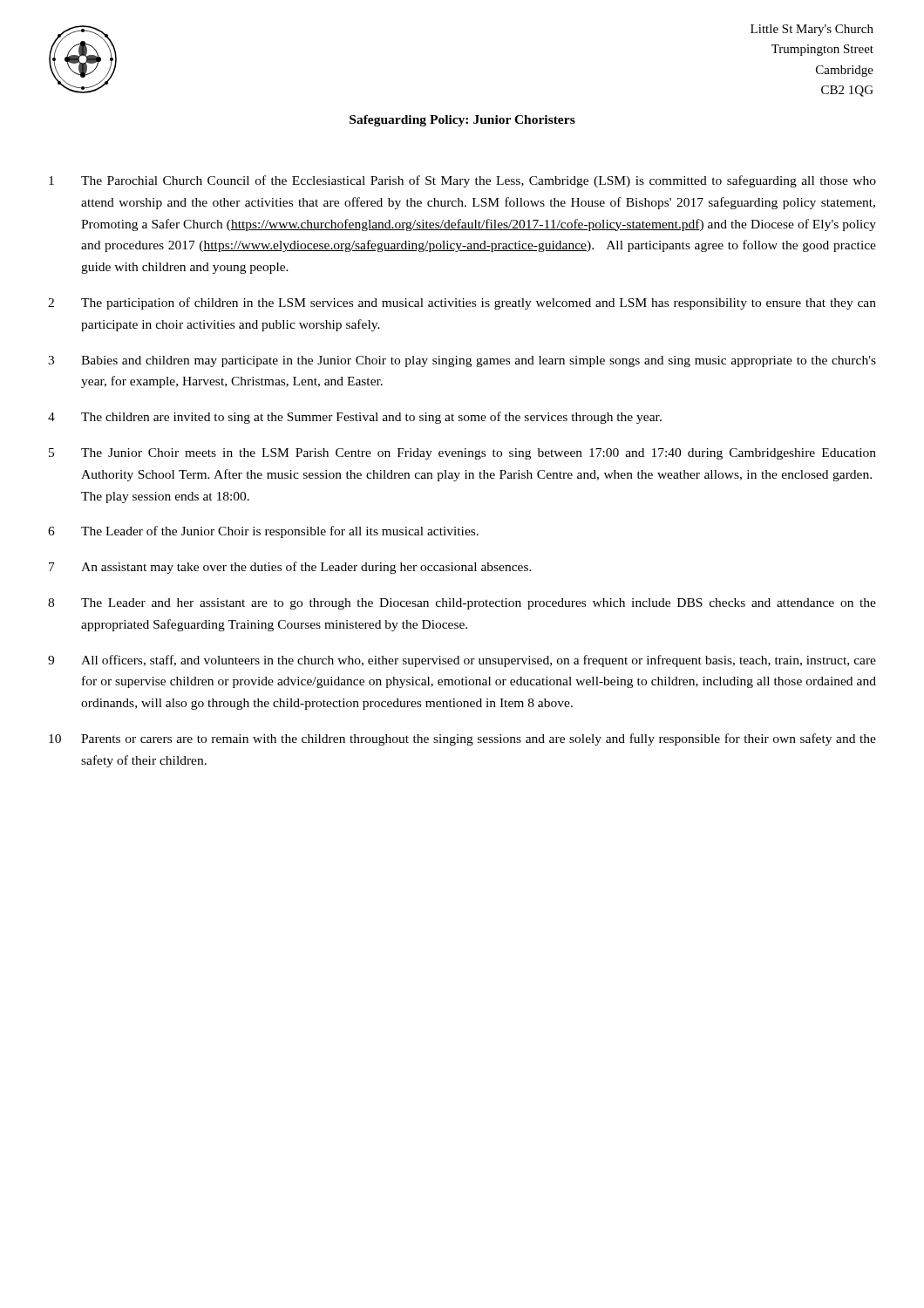
Task: Navigate to the text block starting "7 An assistant may take"
Action: click(x=462, y=567)
